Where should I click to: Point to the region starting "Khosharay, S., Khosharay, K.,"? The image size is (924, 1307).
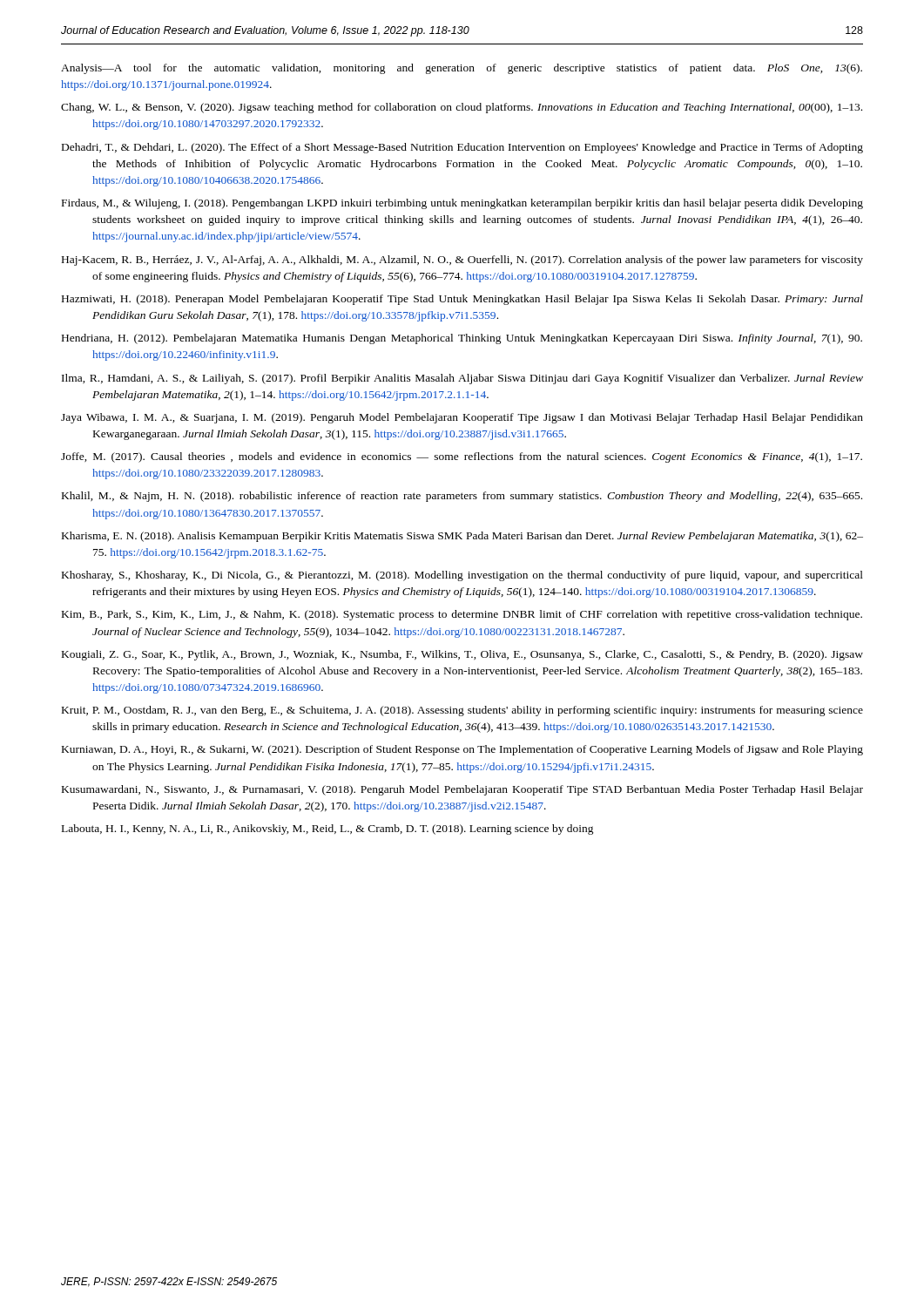462,583
